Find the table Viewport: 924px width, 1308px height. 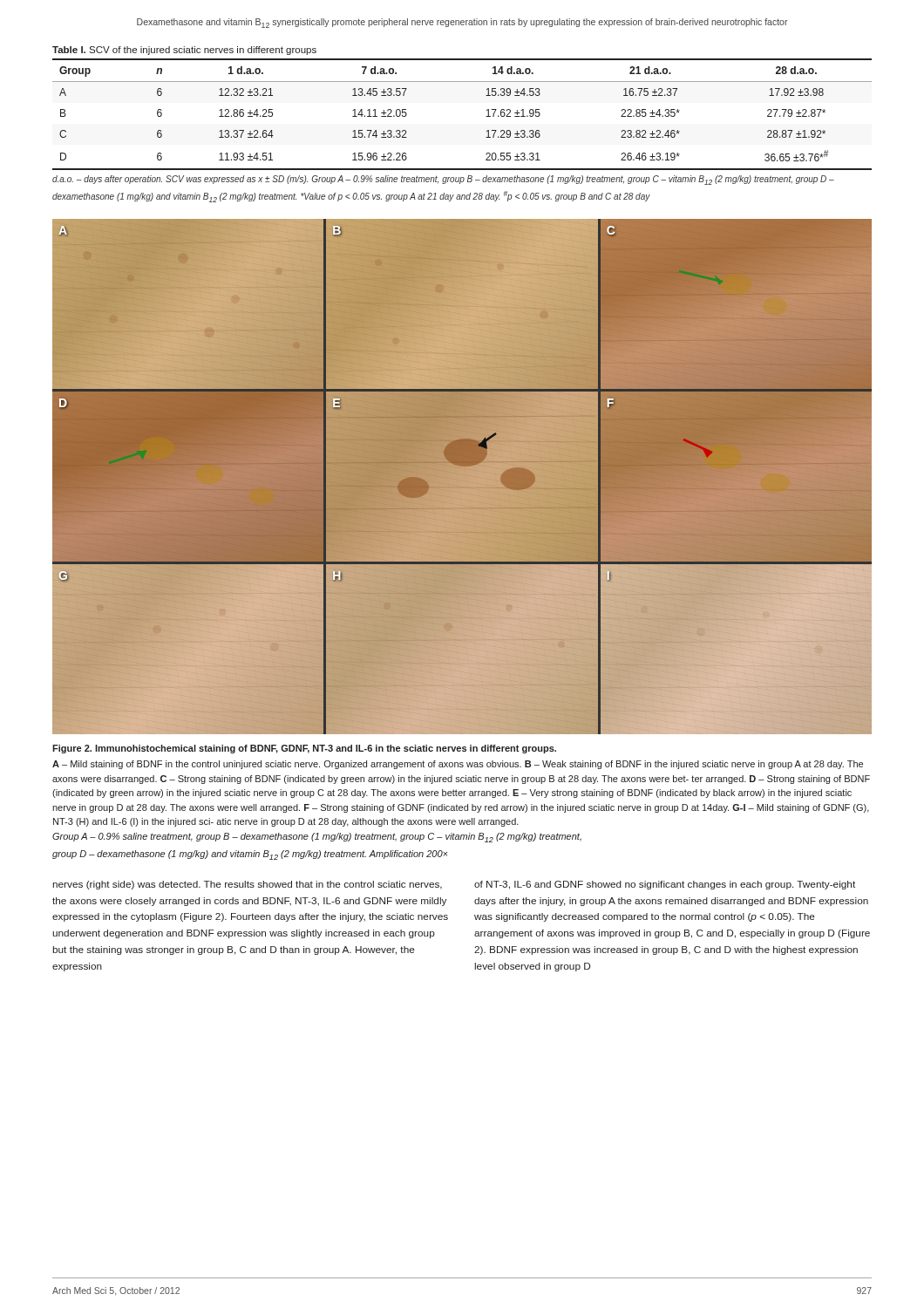[462, 115]
